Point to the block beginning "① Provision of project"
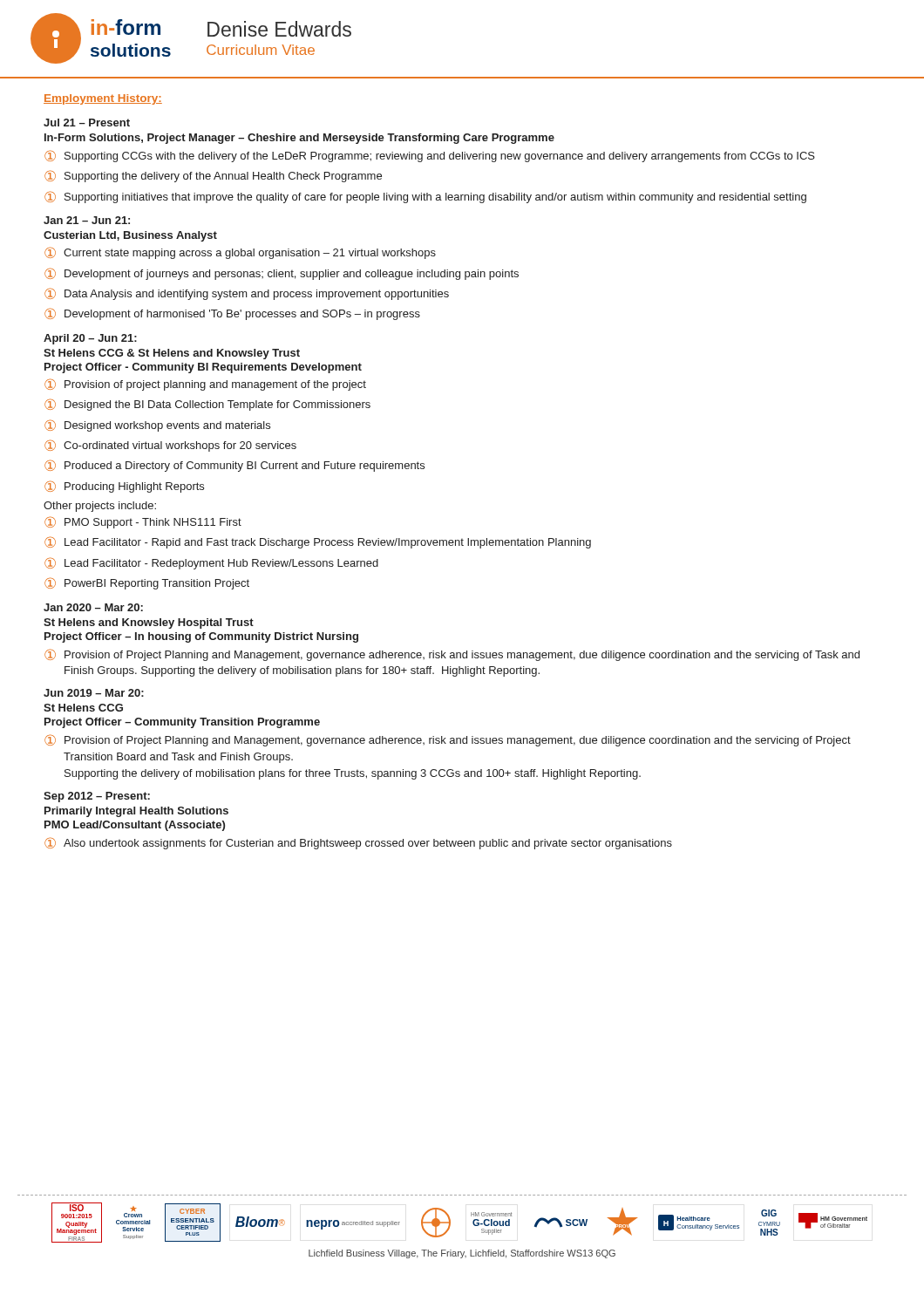This screenshot has height=1308, width=924. [205, 385]
